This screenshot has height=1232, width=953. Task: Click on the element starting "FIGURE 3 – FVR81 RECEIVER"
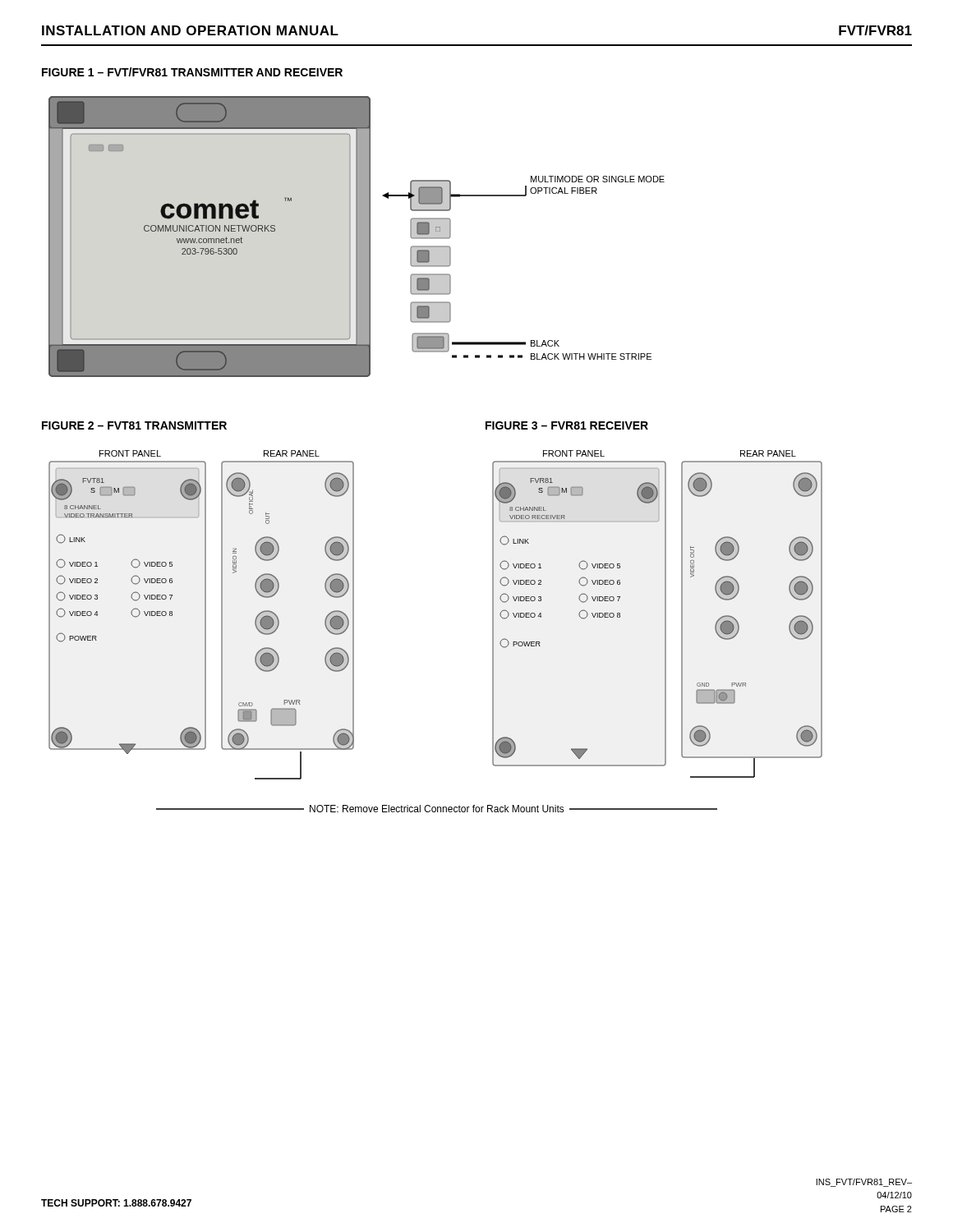(567, 425)
